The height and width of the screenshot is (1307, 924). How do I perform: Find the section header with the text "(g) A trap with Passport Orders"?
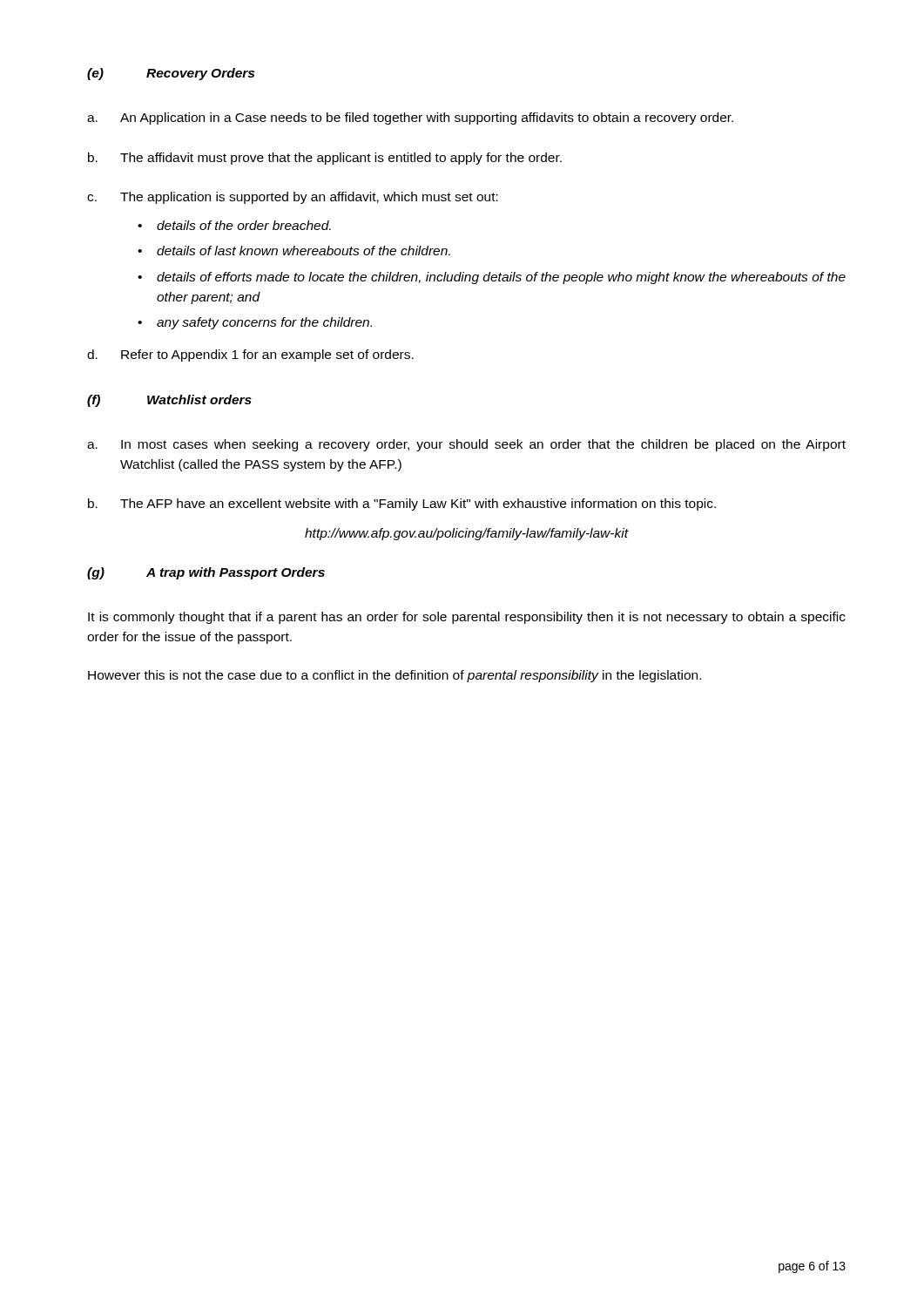pos(206,572)
